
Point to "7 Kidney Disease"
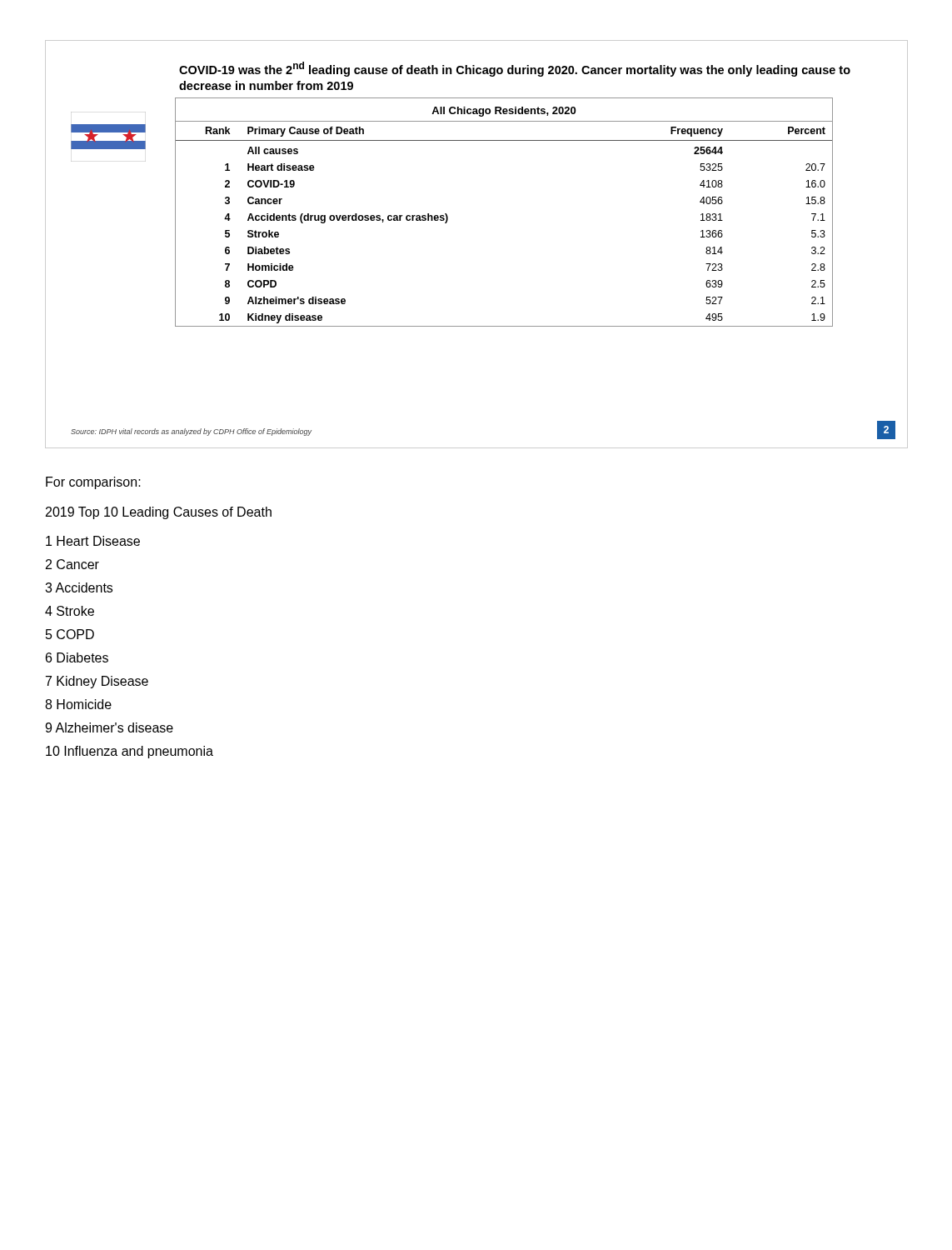click(97, 681)
